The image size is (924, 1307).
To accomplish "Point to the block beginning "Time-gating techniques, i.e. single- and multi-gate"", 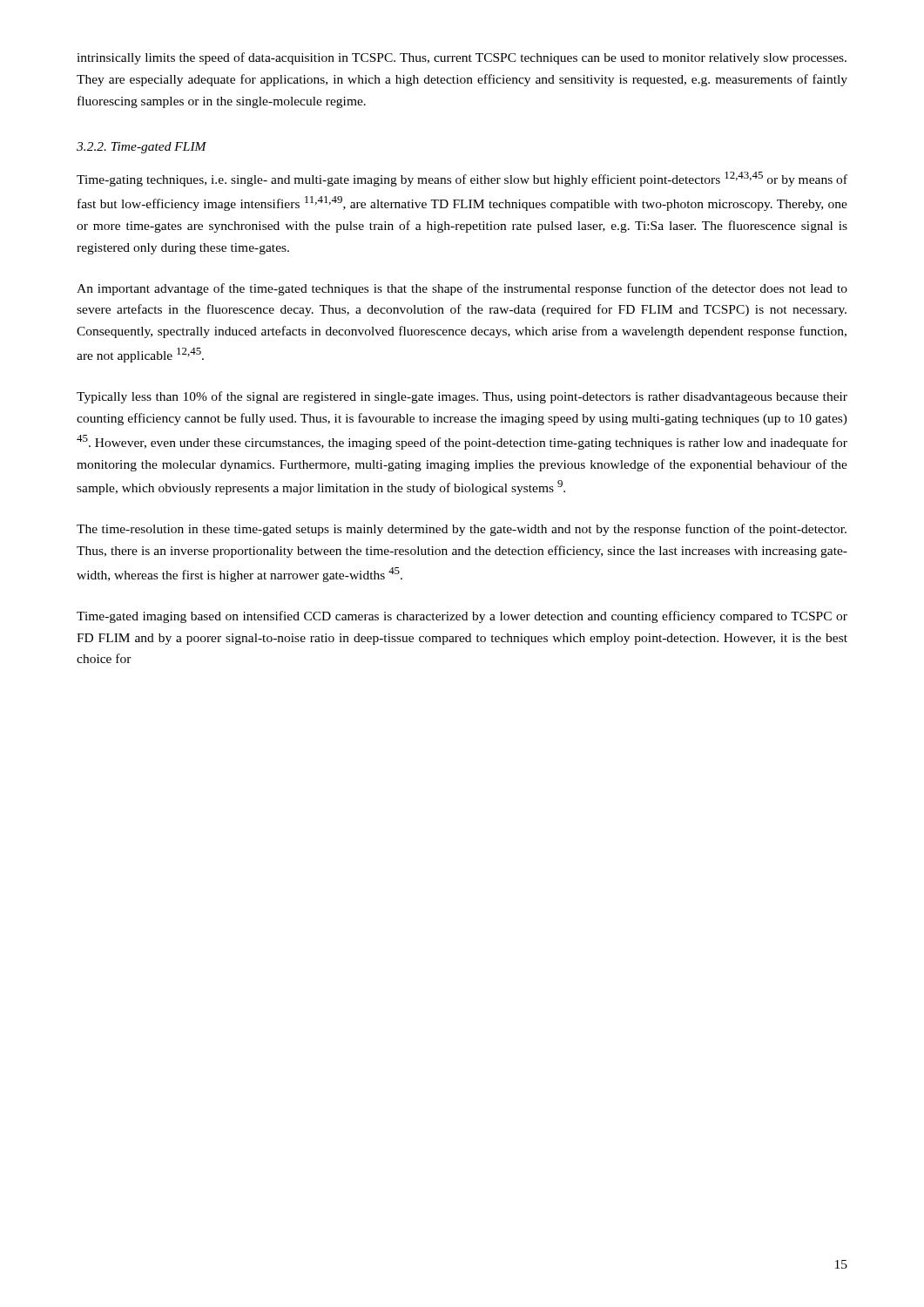I will point(462,213).
